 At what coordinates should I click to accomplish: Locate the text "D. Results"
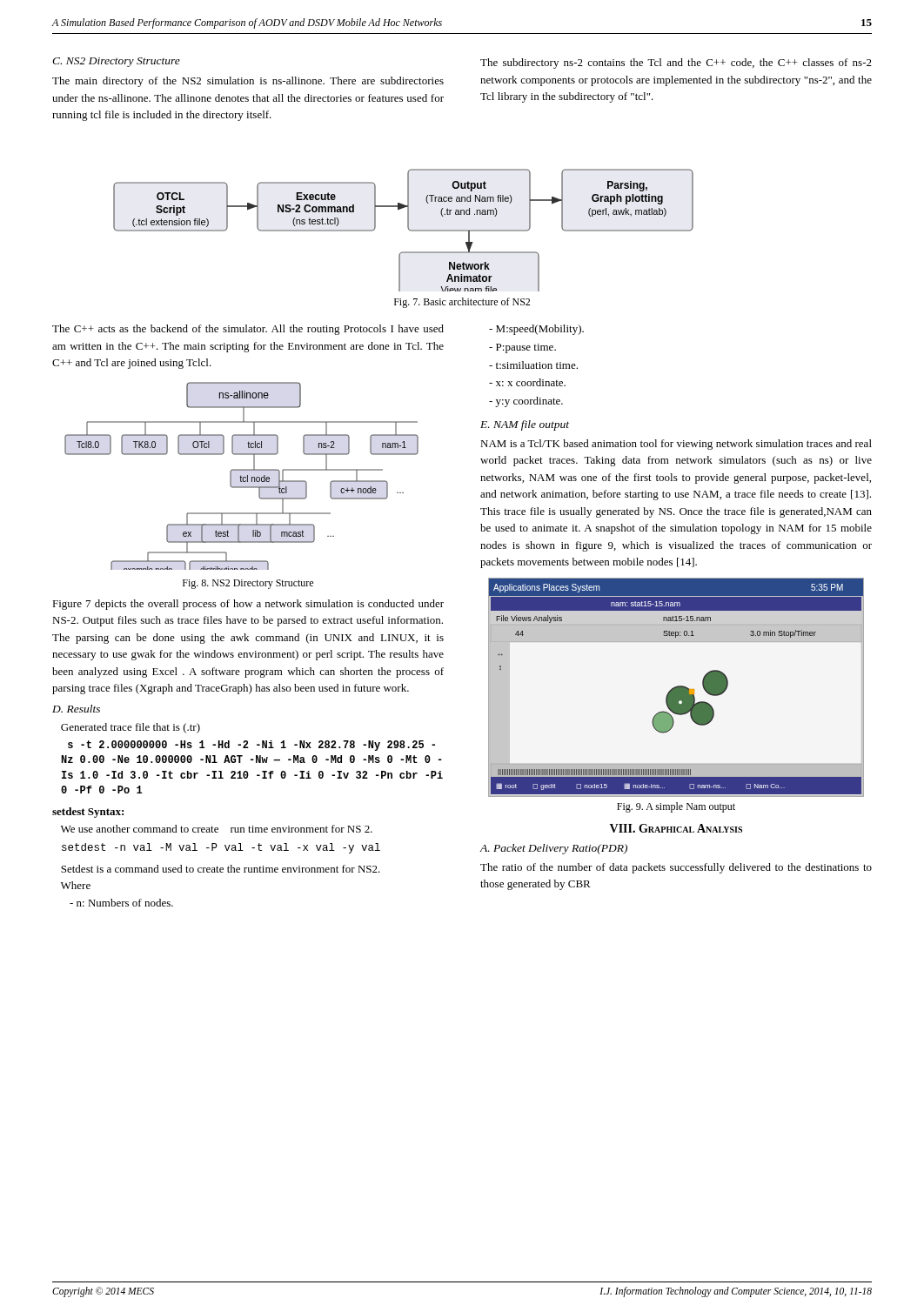point(76,708)
